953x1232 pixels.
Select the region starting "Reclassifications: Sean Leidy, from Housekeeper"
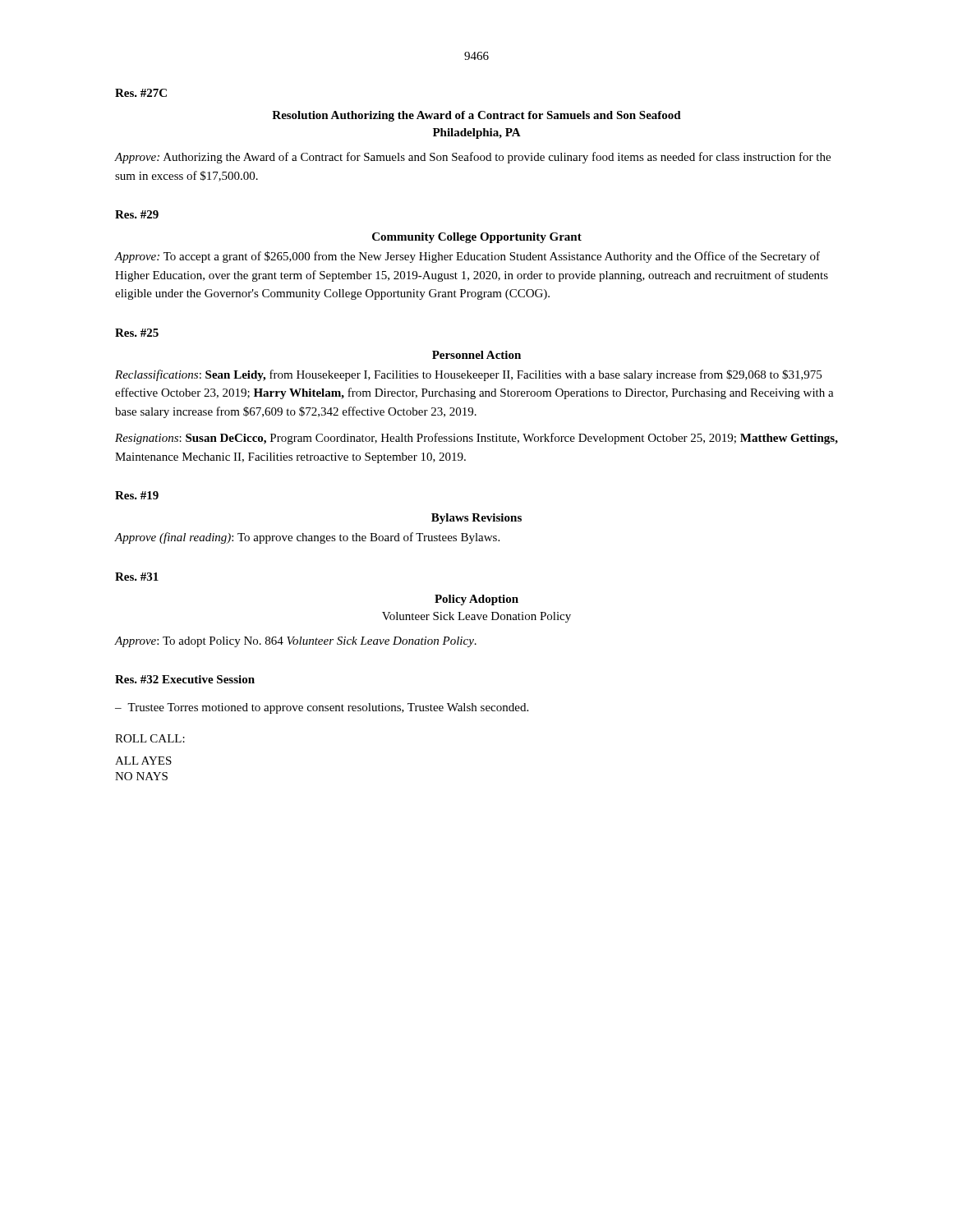click(474, 393)
